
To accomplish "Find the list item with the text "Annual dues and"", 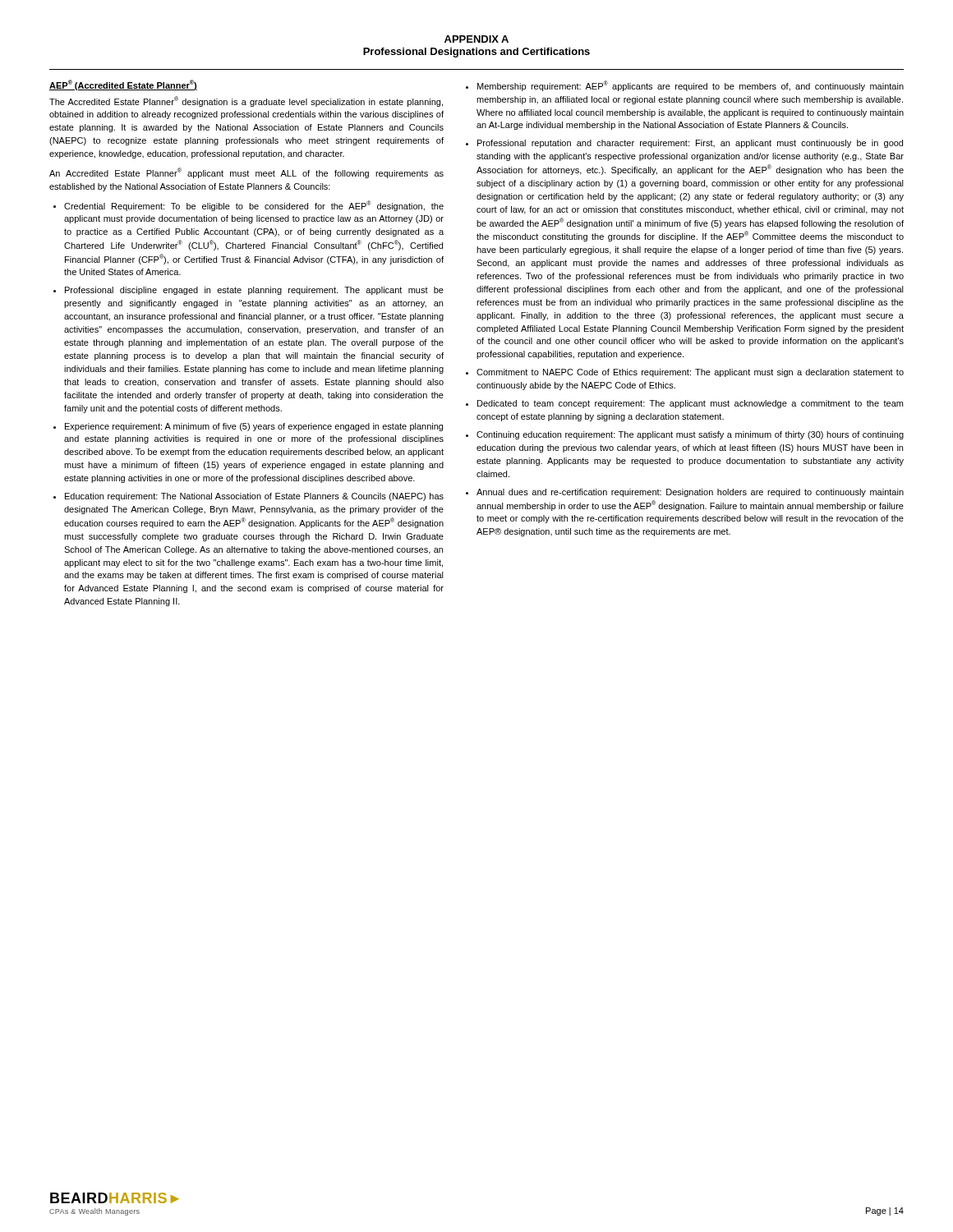I will point(690,512).
